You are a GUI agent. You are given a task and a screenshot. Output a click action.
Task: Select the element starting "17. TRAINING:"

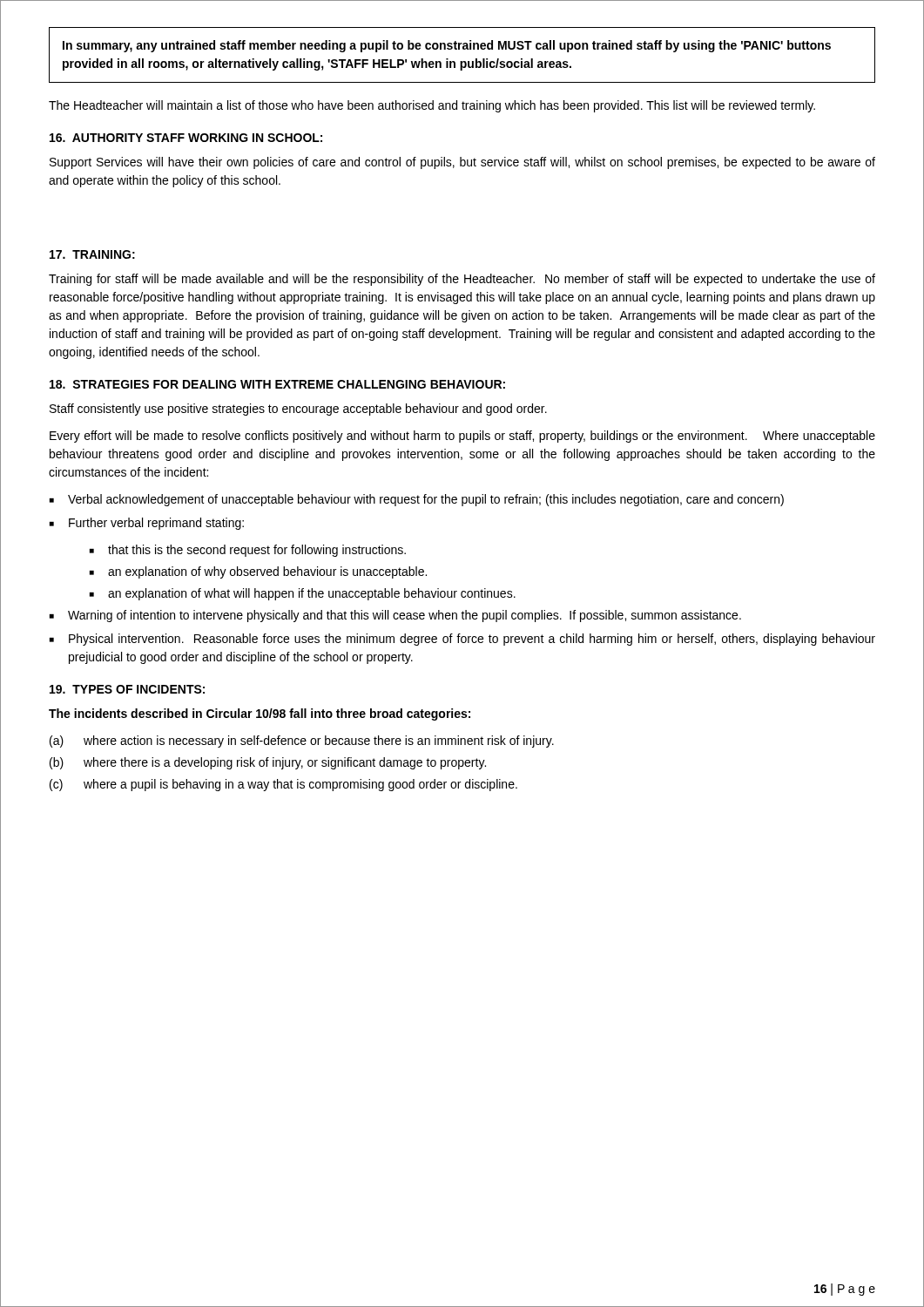click(x=92, y=254)
